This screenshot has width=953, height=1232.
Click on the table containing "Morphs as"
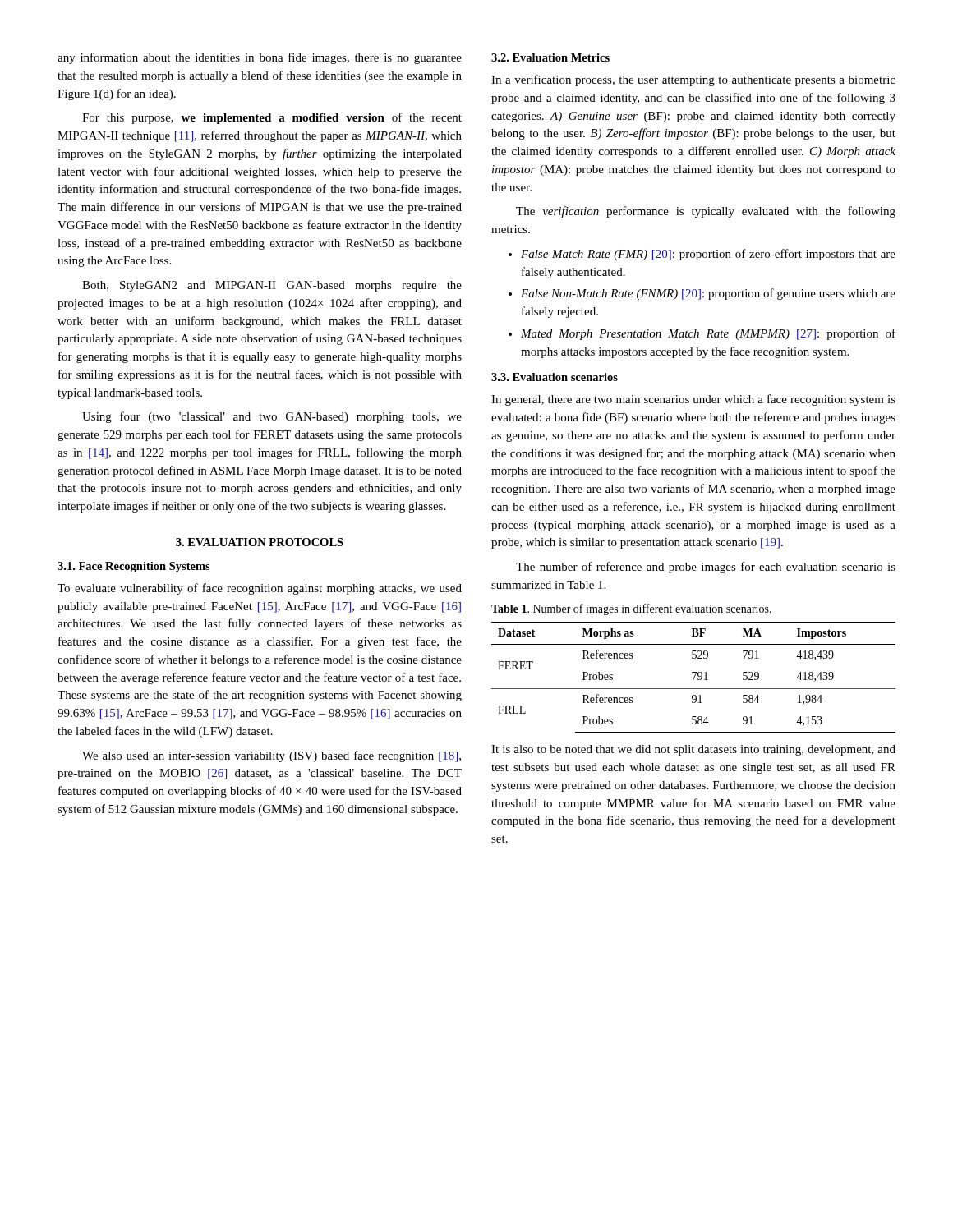pos(693,677)
